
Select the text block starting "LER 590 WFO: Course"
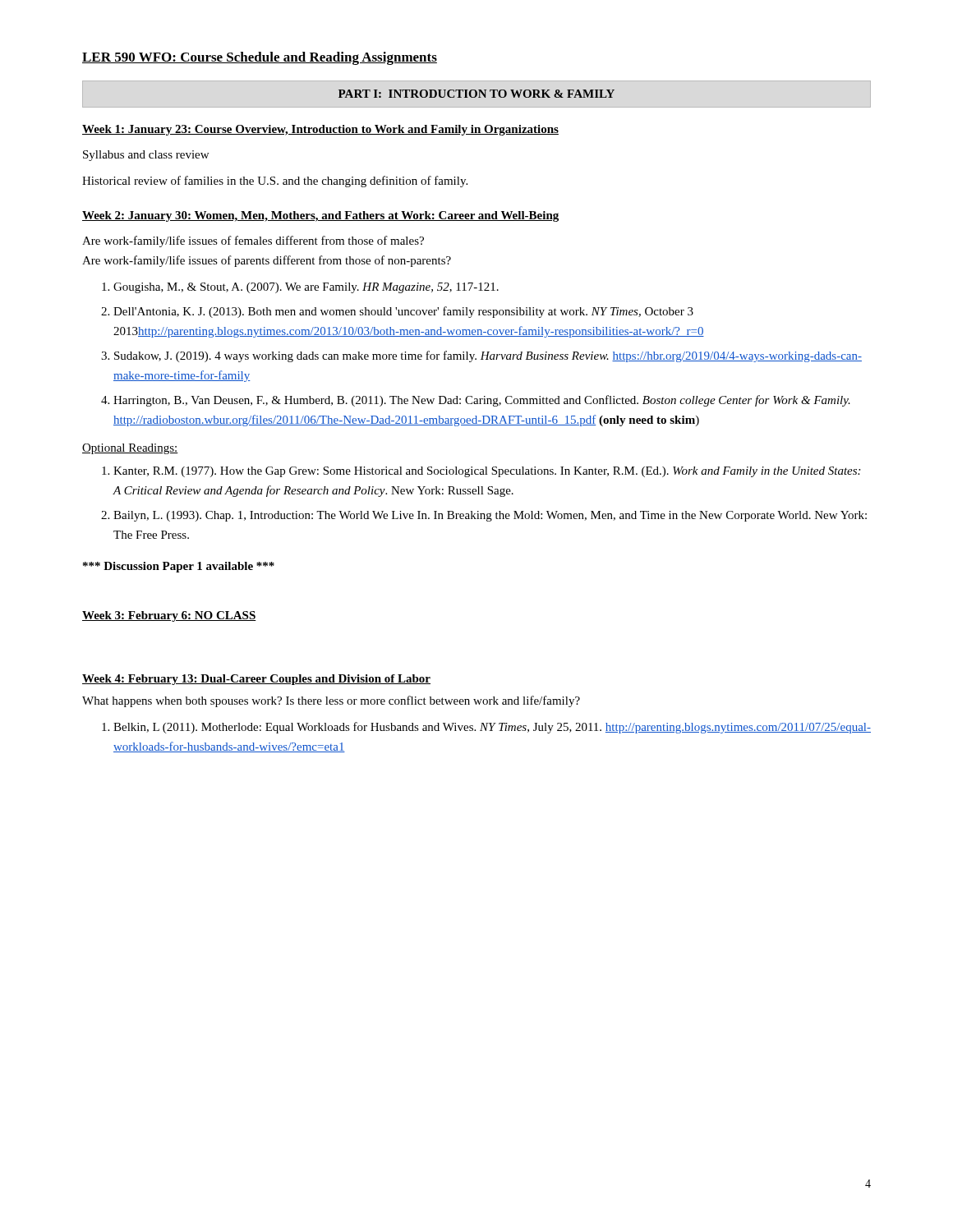[x=260, y=57]
